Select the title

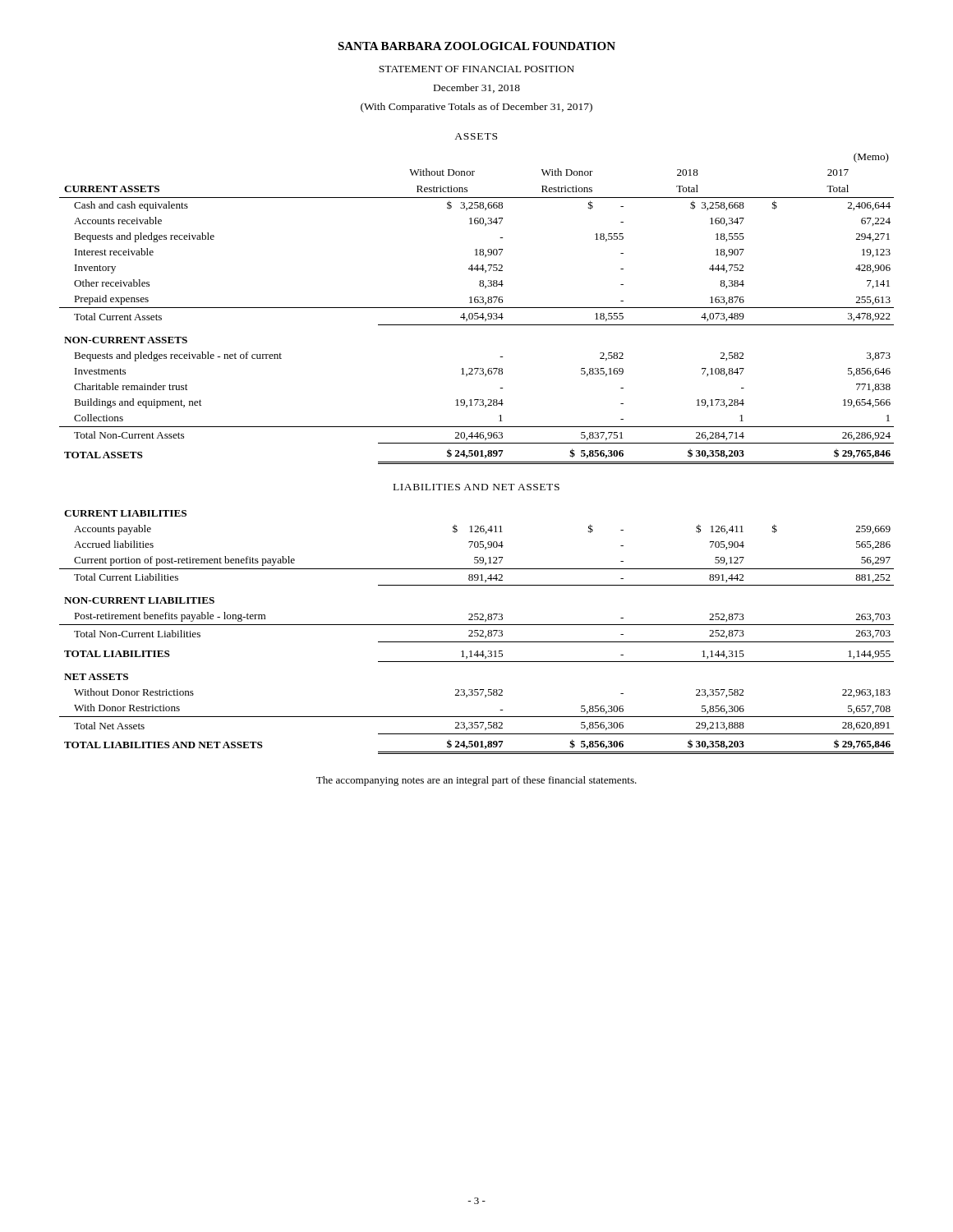click(x=476, y=46)
